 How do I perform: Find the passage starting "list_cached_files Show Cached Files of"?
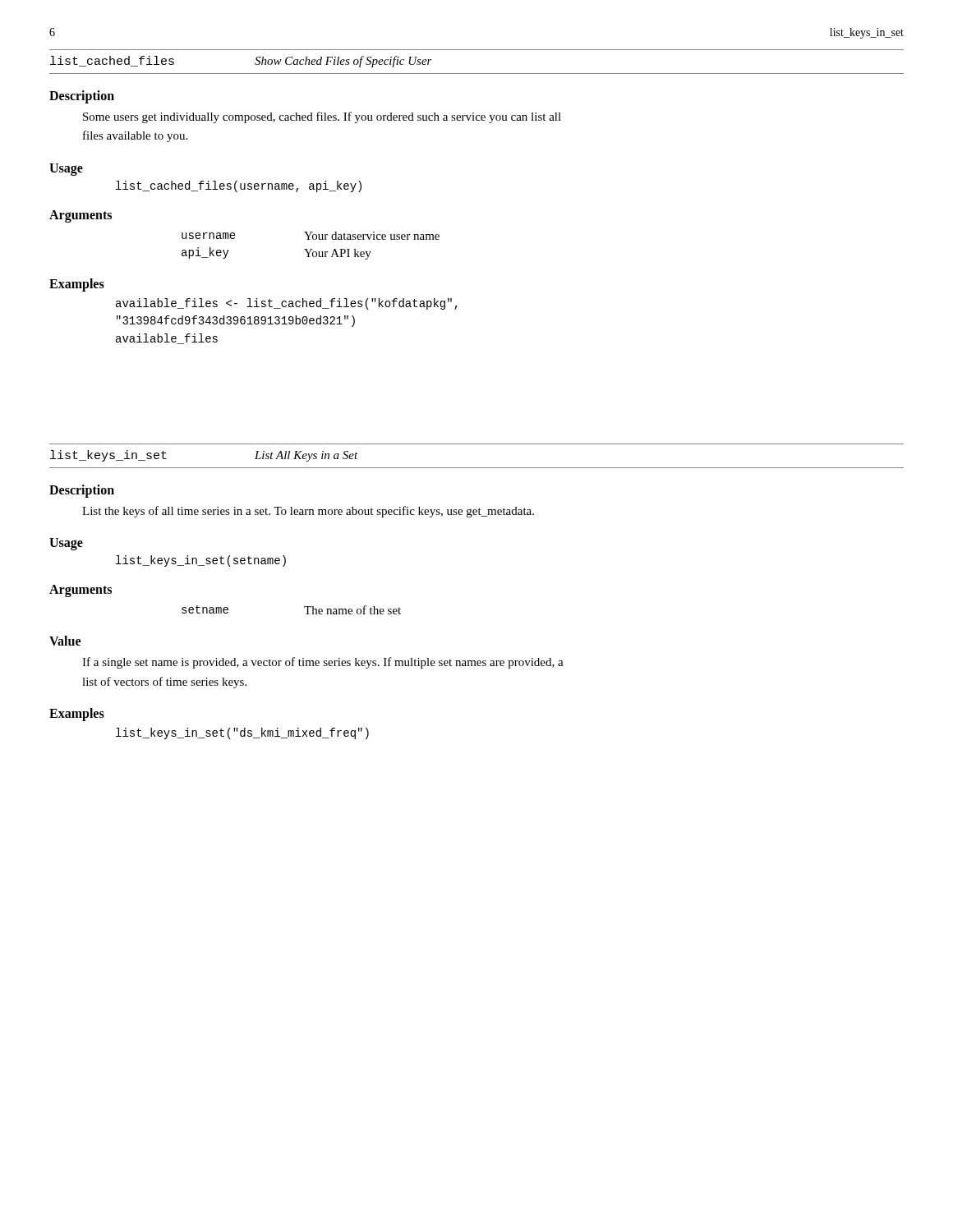[x=240, y=62]
